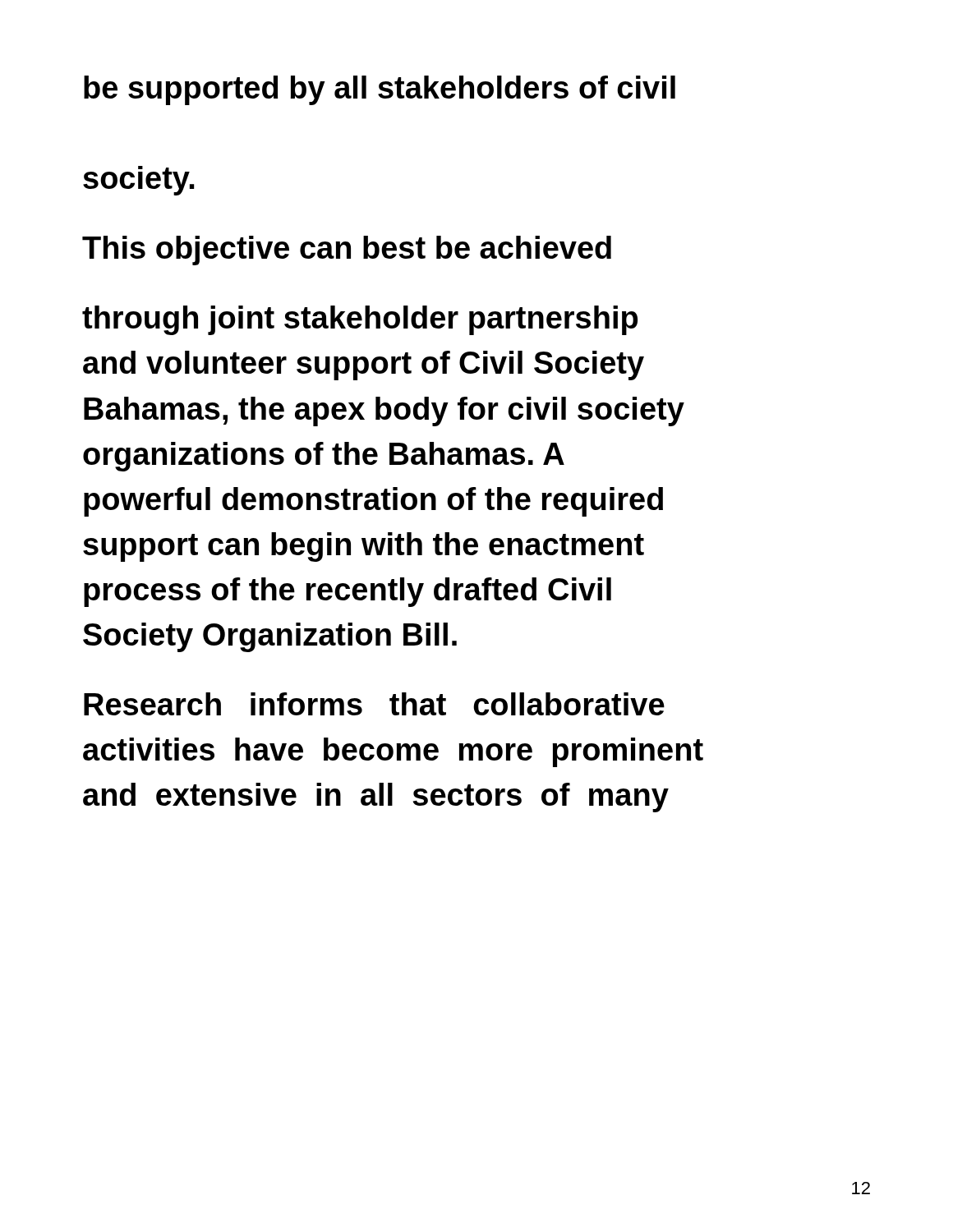
Task: Click the passage that begins "Research informs that collaborative activities have become more"
Action: coord(393,750)
